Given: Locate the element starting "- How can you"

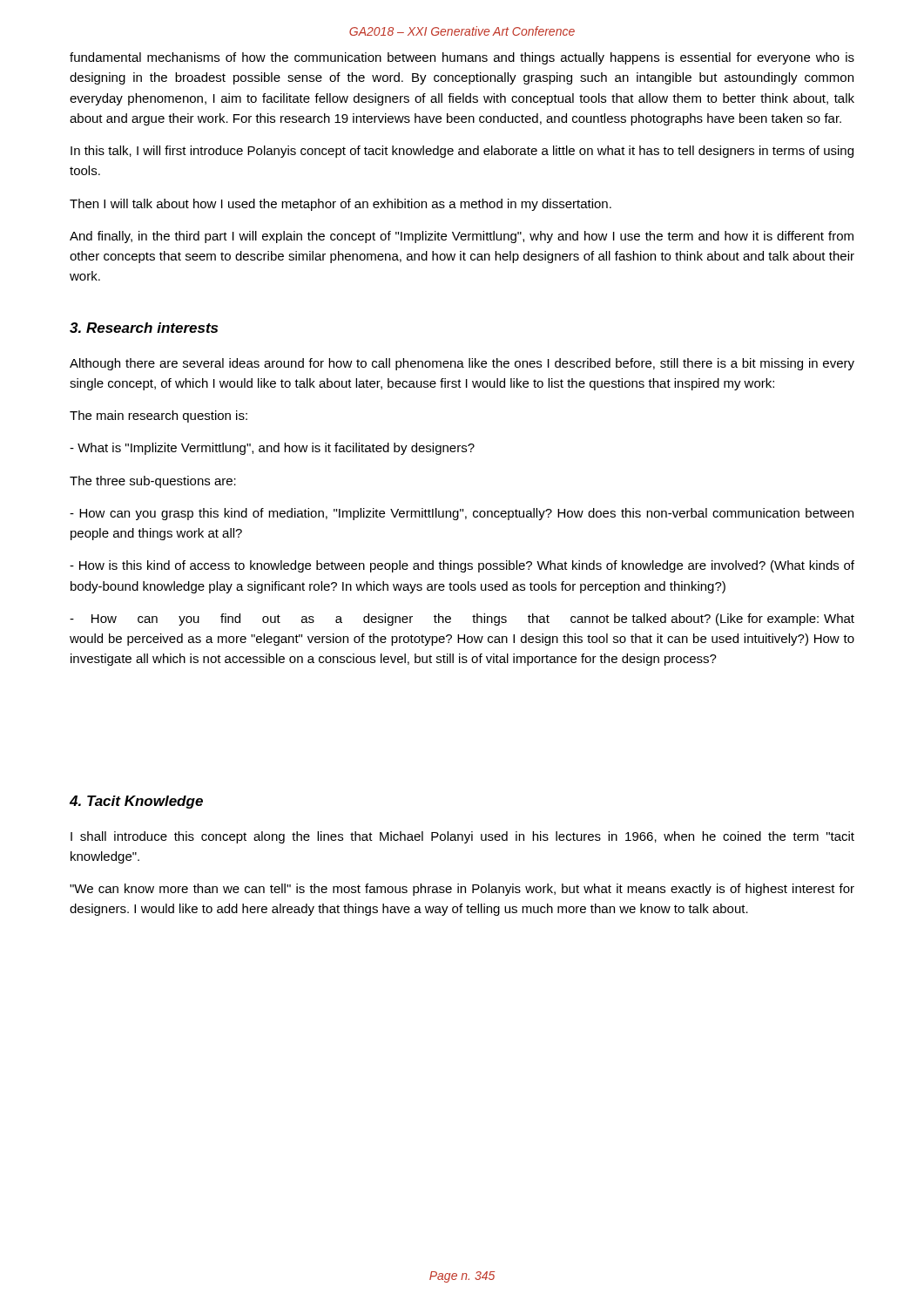Looking at the screenshot, I should [462, 638].
